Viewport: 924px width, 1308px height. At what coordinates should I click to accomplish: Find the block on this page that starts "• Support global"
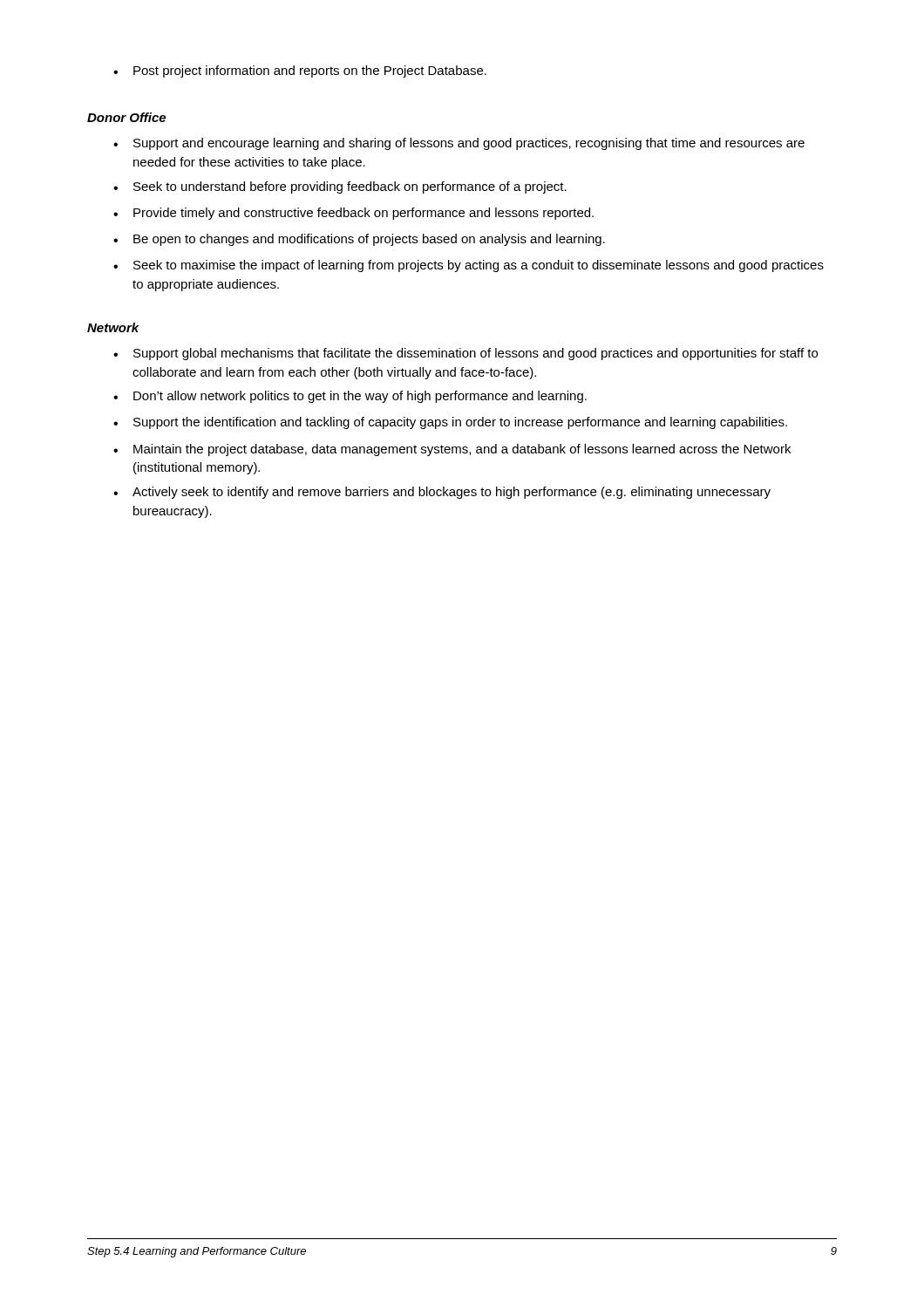pyautogui.click(x=475, y=362)
